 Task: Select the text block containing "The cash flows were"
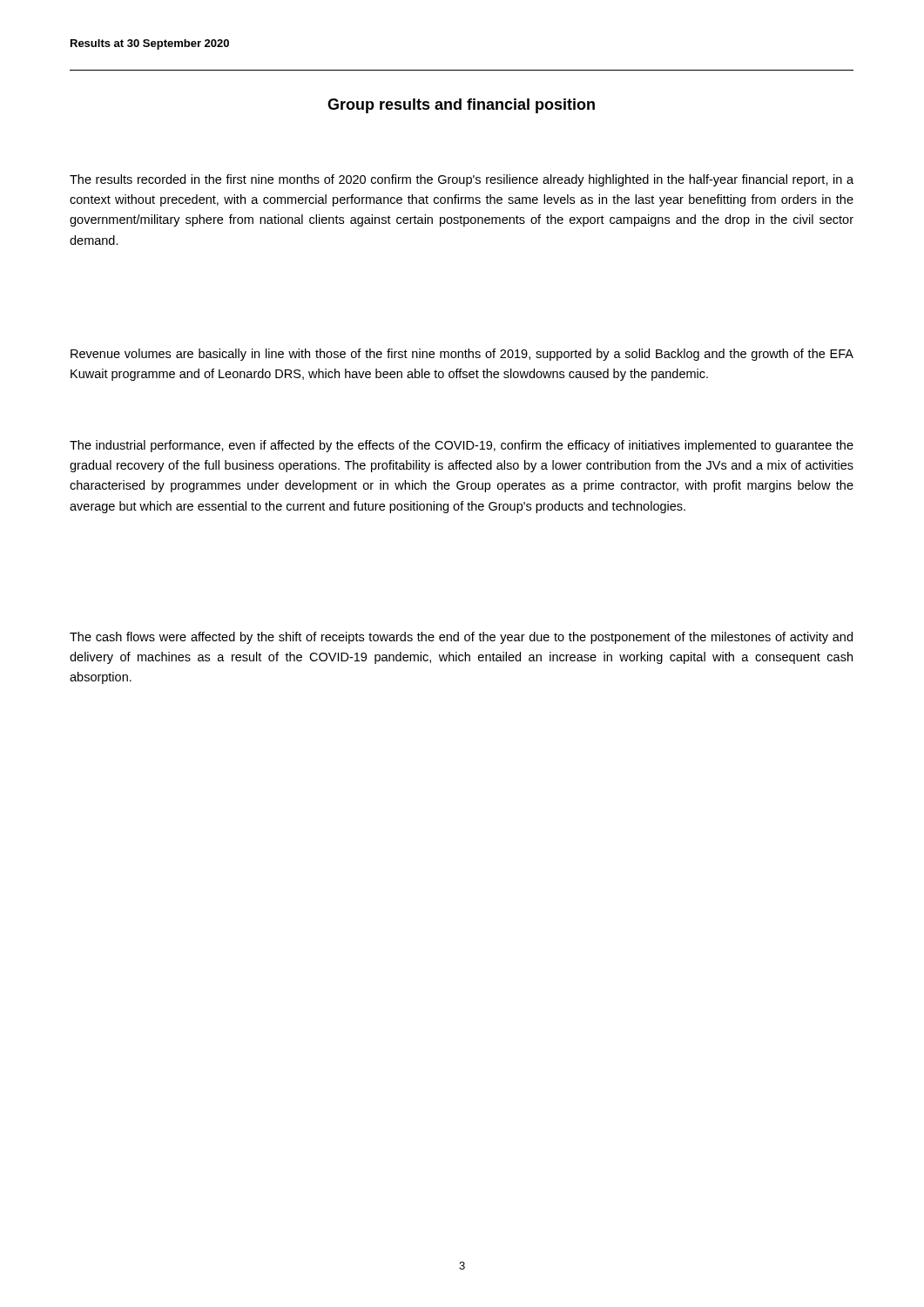[x=462, y=657]
